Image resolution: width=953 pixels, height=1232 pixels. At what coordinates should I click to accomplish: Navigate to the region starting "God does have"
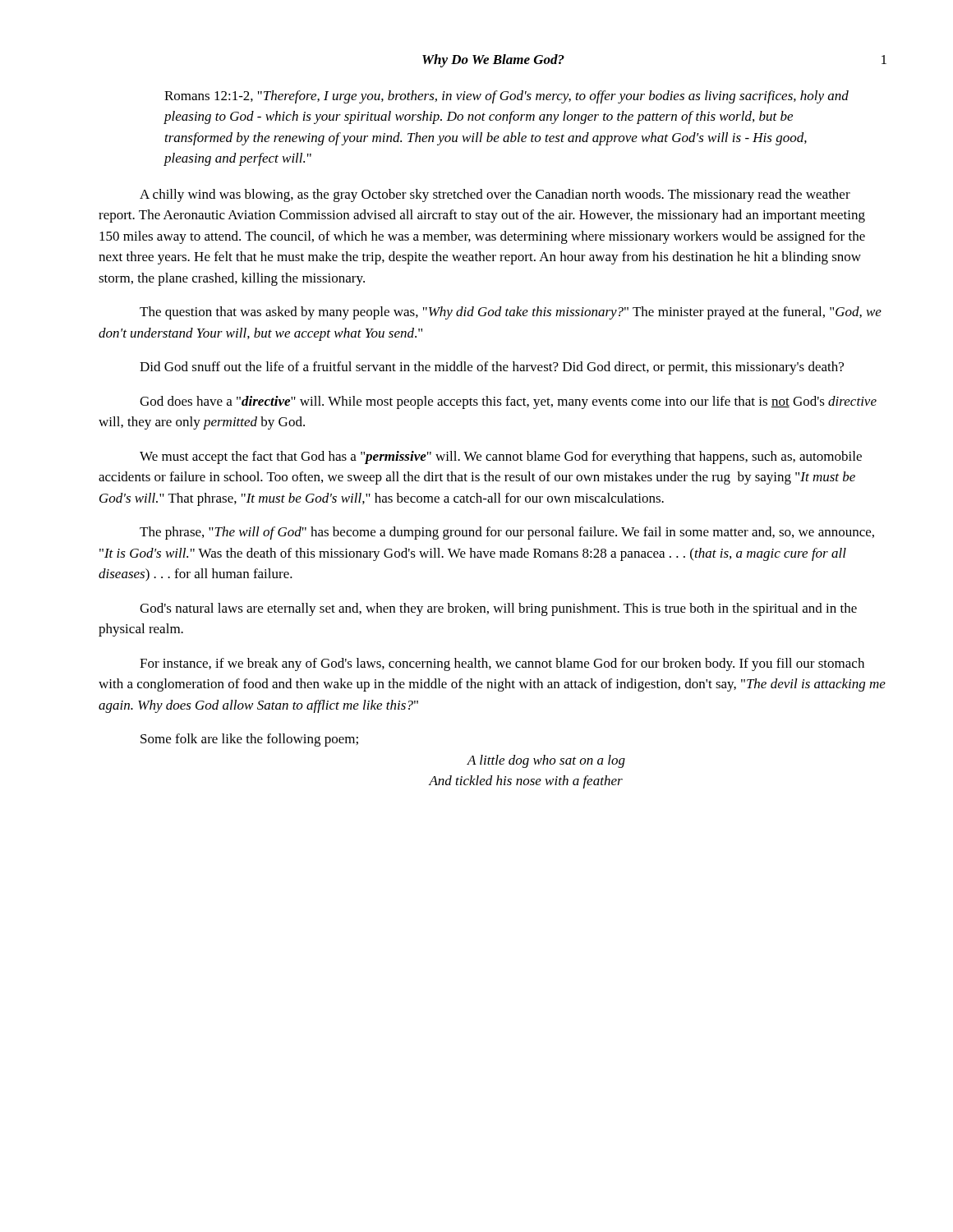pyautogui.click(x=488, y=411)
